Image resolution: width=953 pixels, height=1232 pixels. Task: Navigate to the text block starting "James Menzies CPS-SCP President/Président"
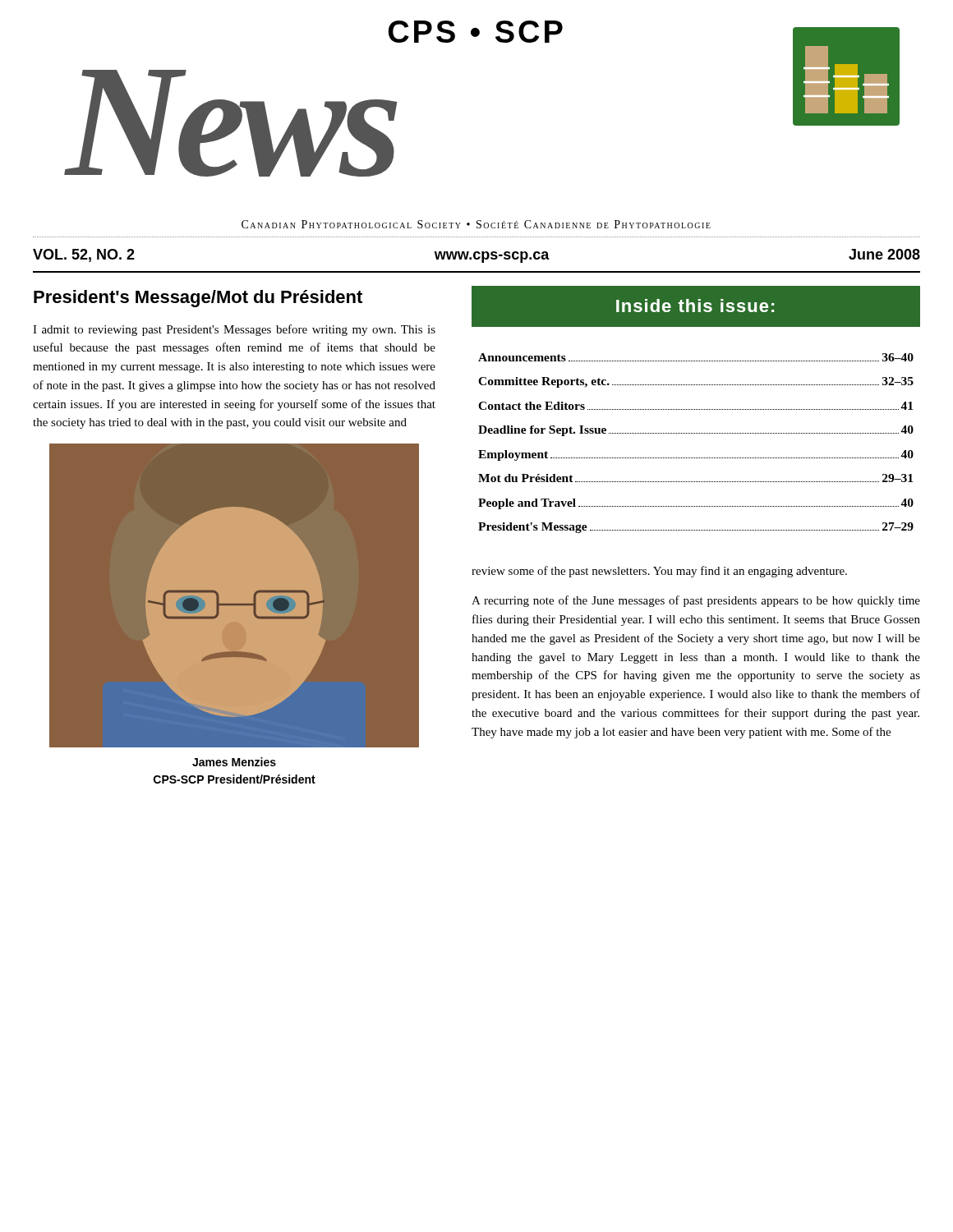234,771
